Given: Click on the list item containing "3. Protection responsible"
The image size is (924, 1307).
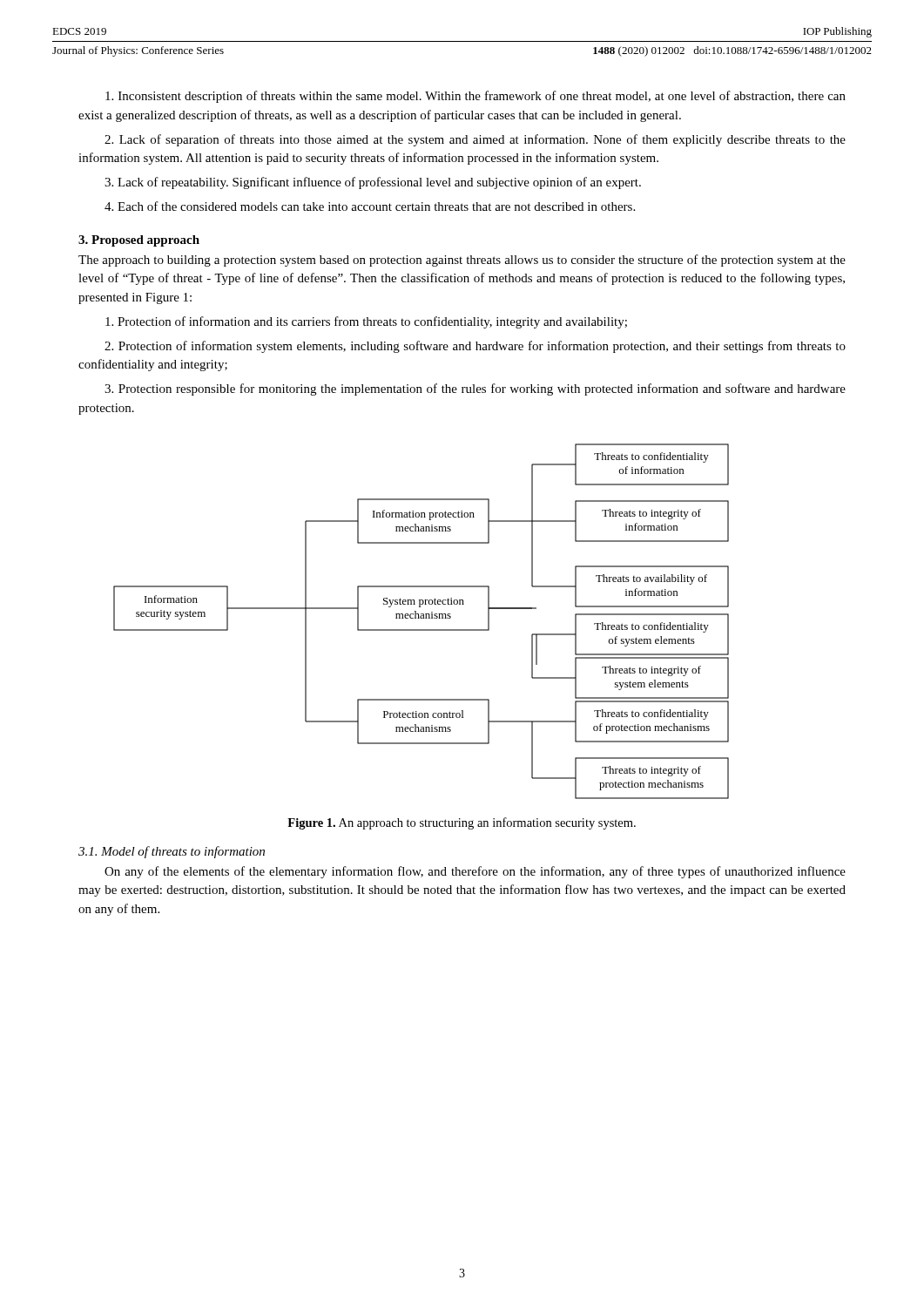Looking at the screenshot, I should point(462,398).
